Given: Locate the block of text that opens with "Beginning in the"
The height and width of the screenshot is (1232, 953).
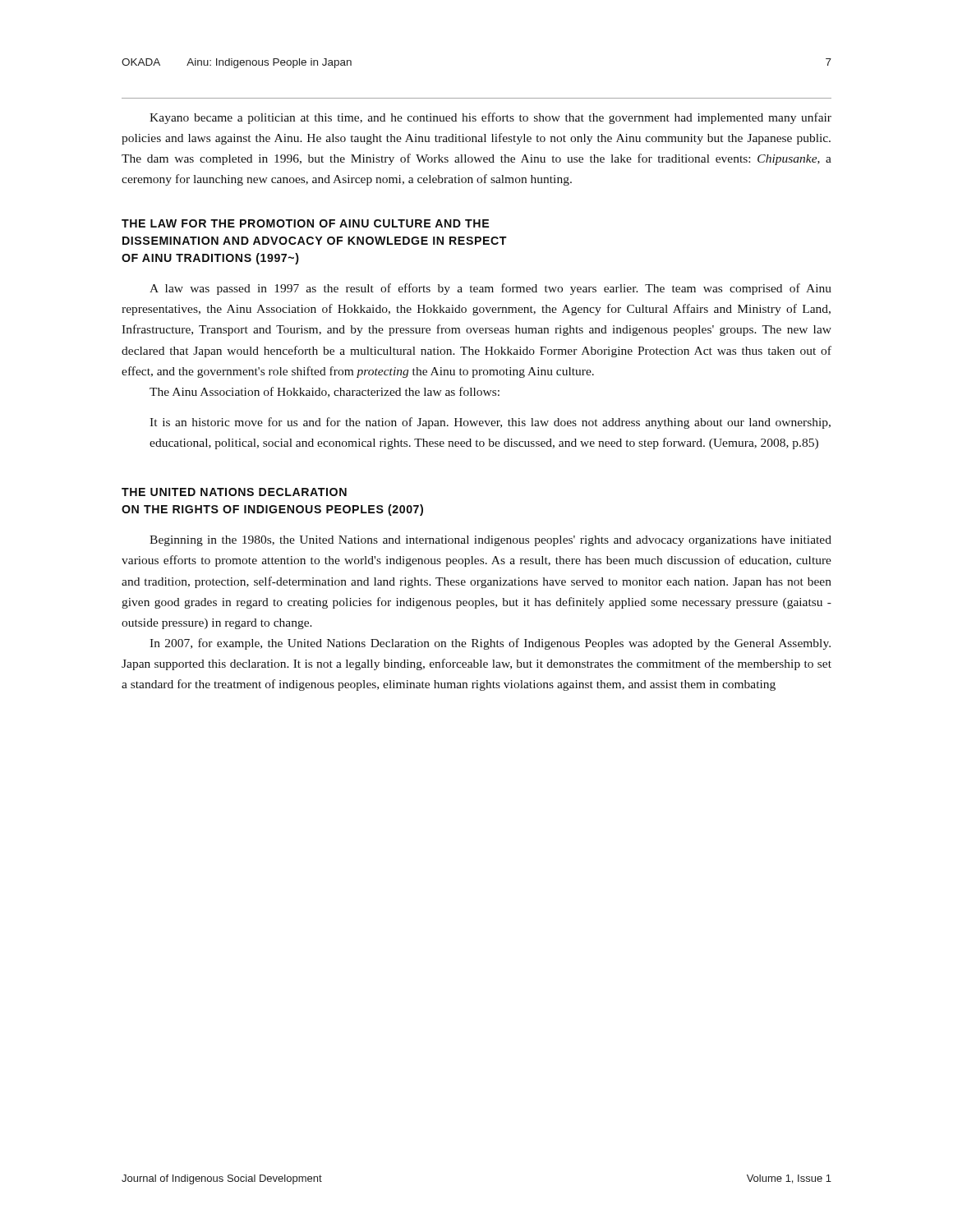Looking at the screenshot, I should (x=476, y=581).
